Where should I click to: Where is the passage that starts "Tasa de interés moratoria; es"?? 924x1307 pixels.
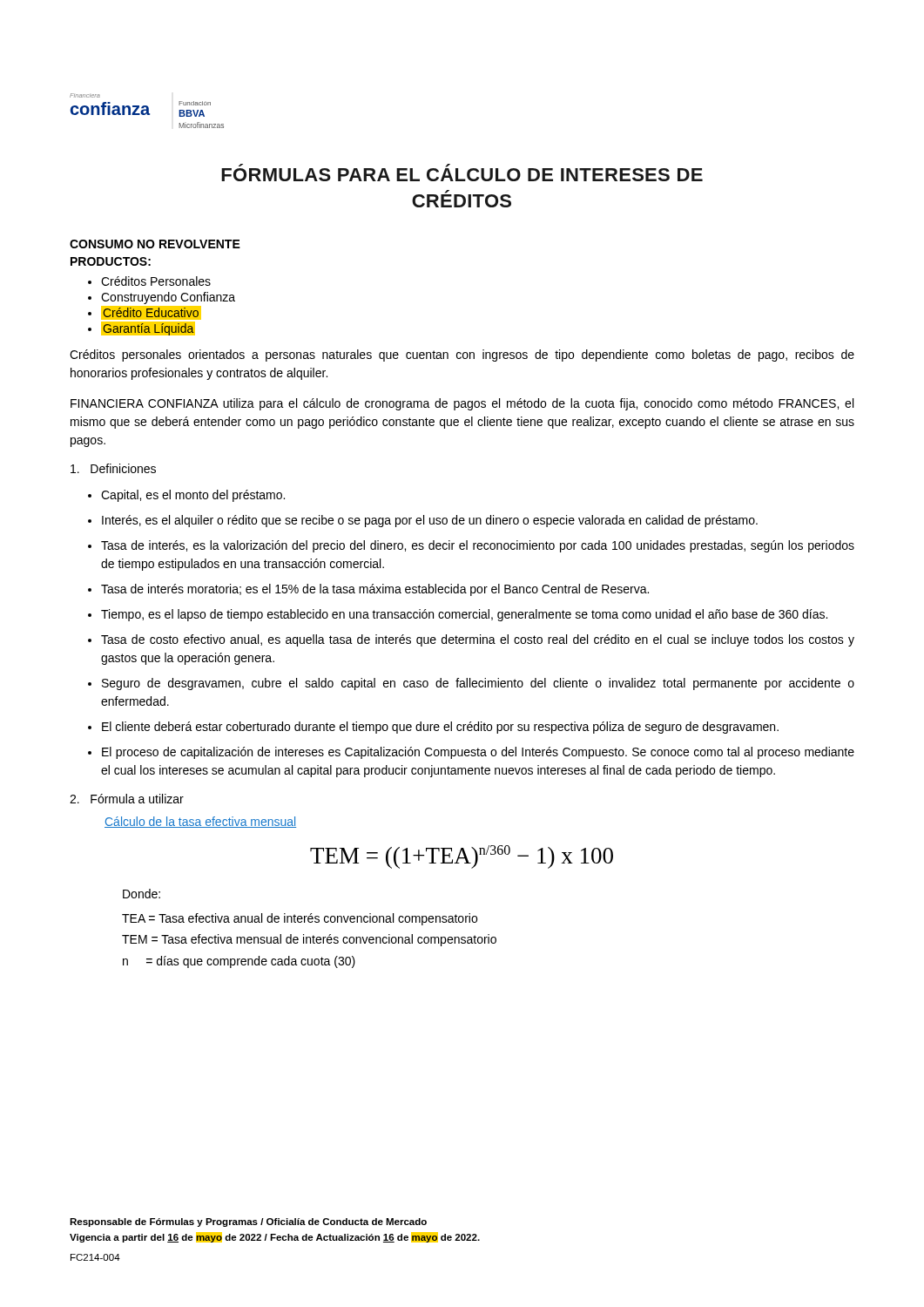tap(375, 589)
